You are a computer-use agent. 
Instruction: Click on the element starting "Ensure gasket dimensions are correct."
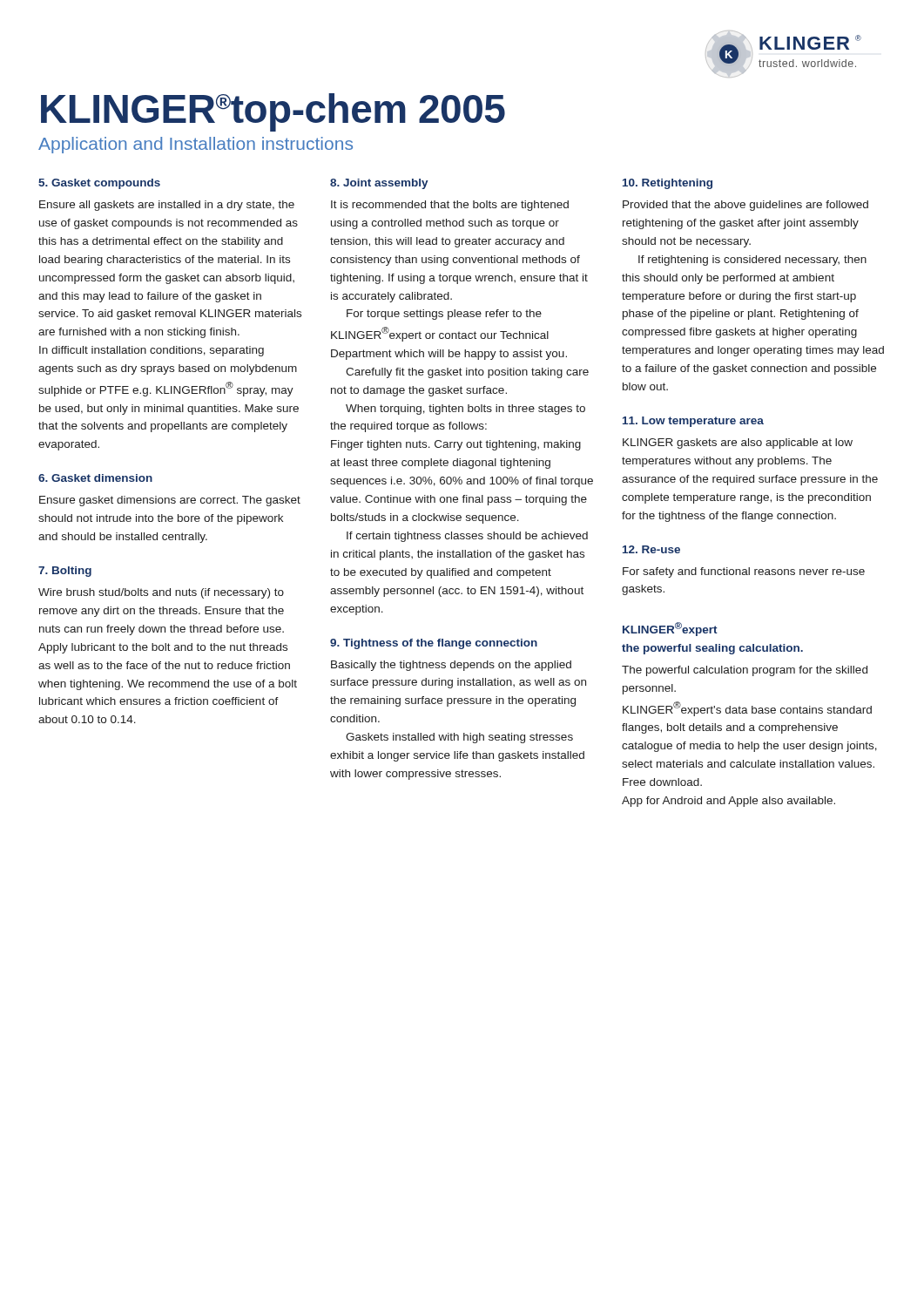170,519
